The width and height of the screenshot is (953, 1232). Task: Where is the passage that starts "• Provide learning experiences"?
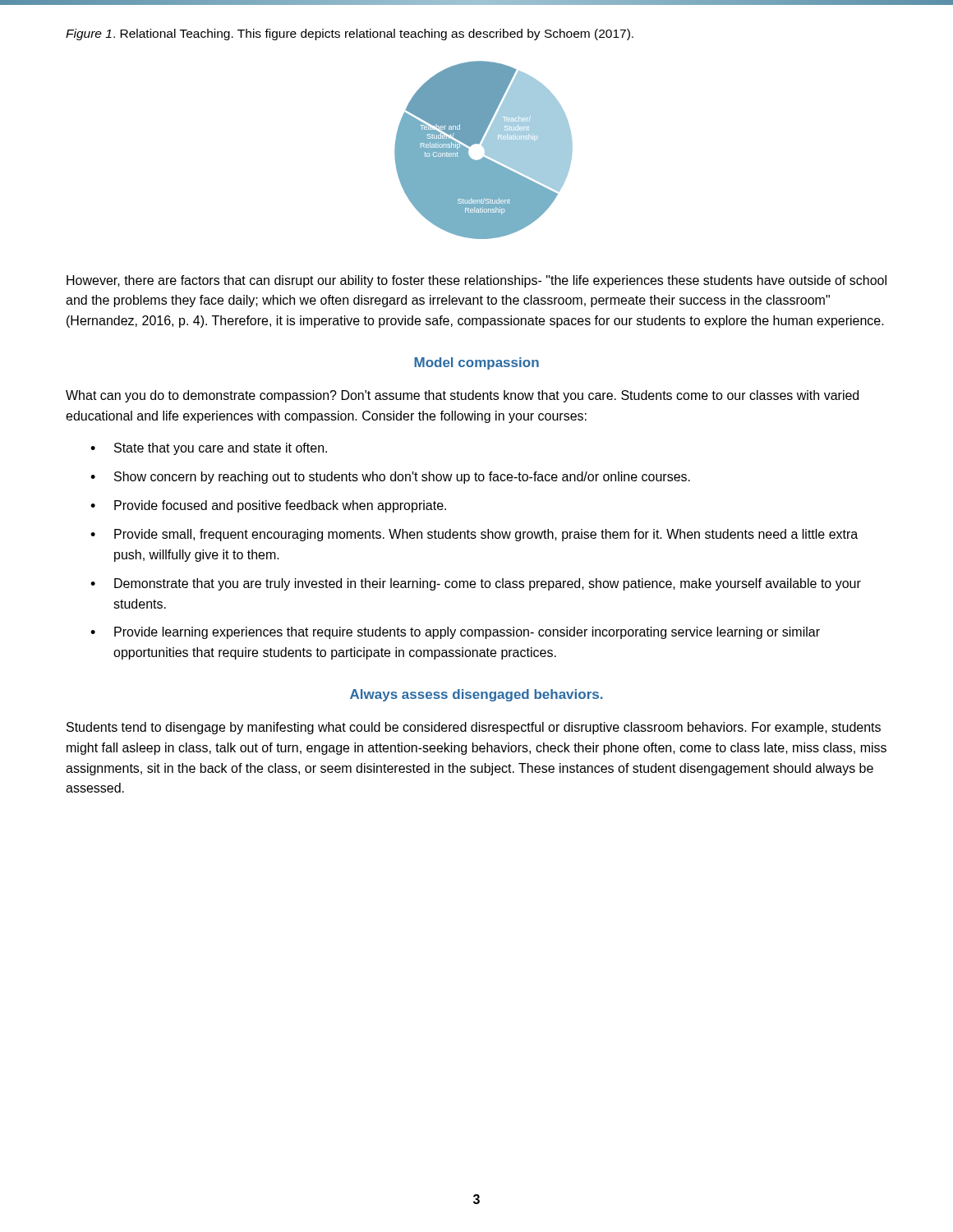click(x=489, y=643)
